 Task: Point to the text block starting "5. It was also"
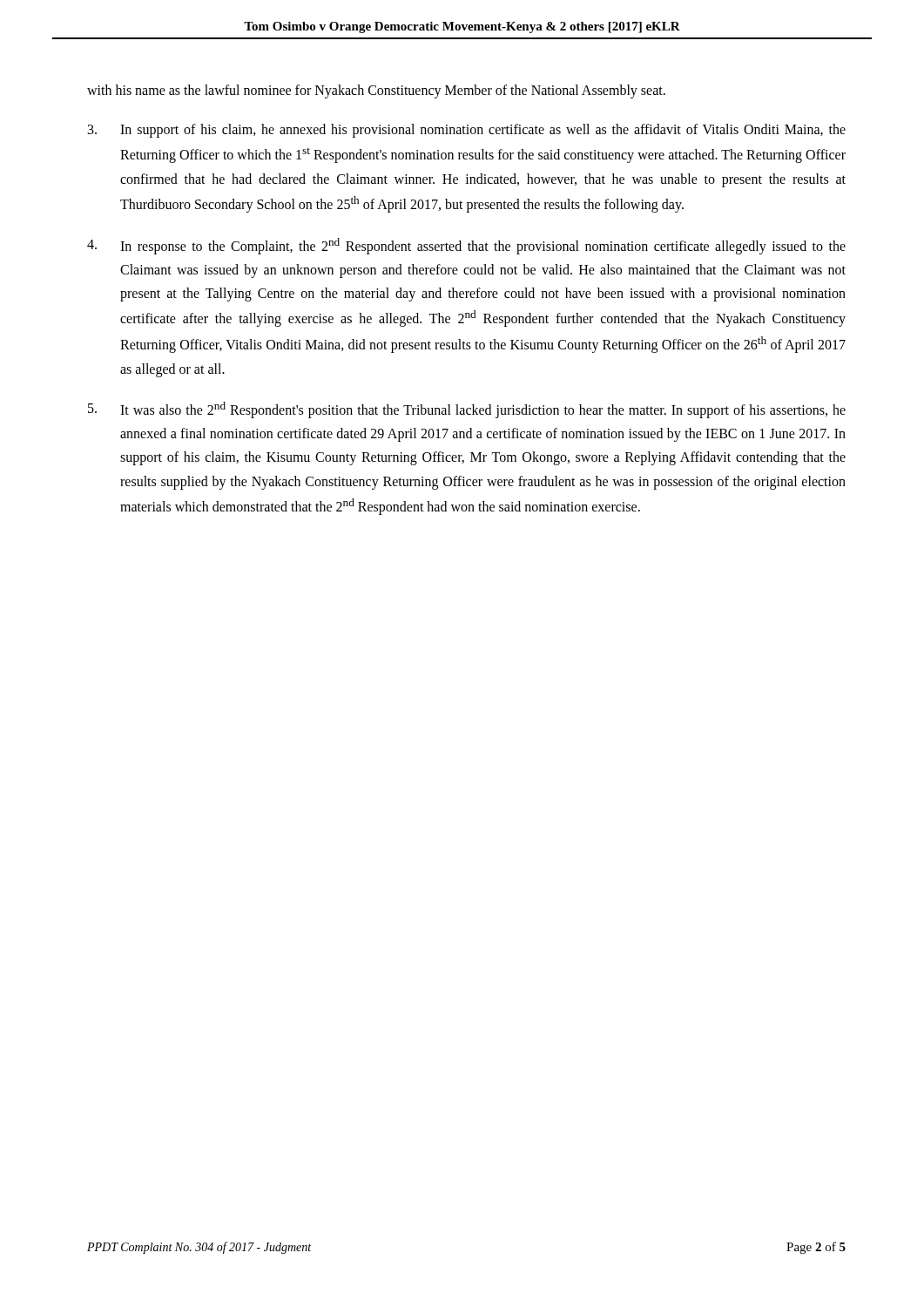pos(466,457)
